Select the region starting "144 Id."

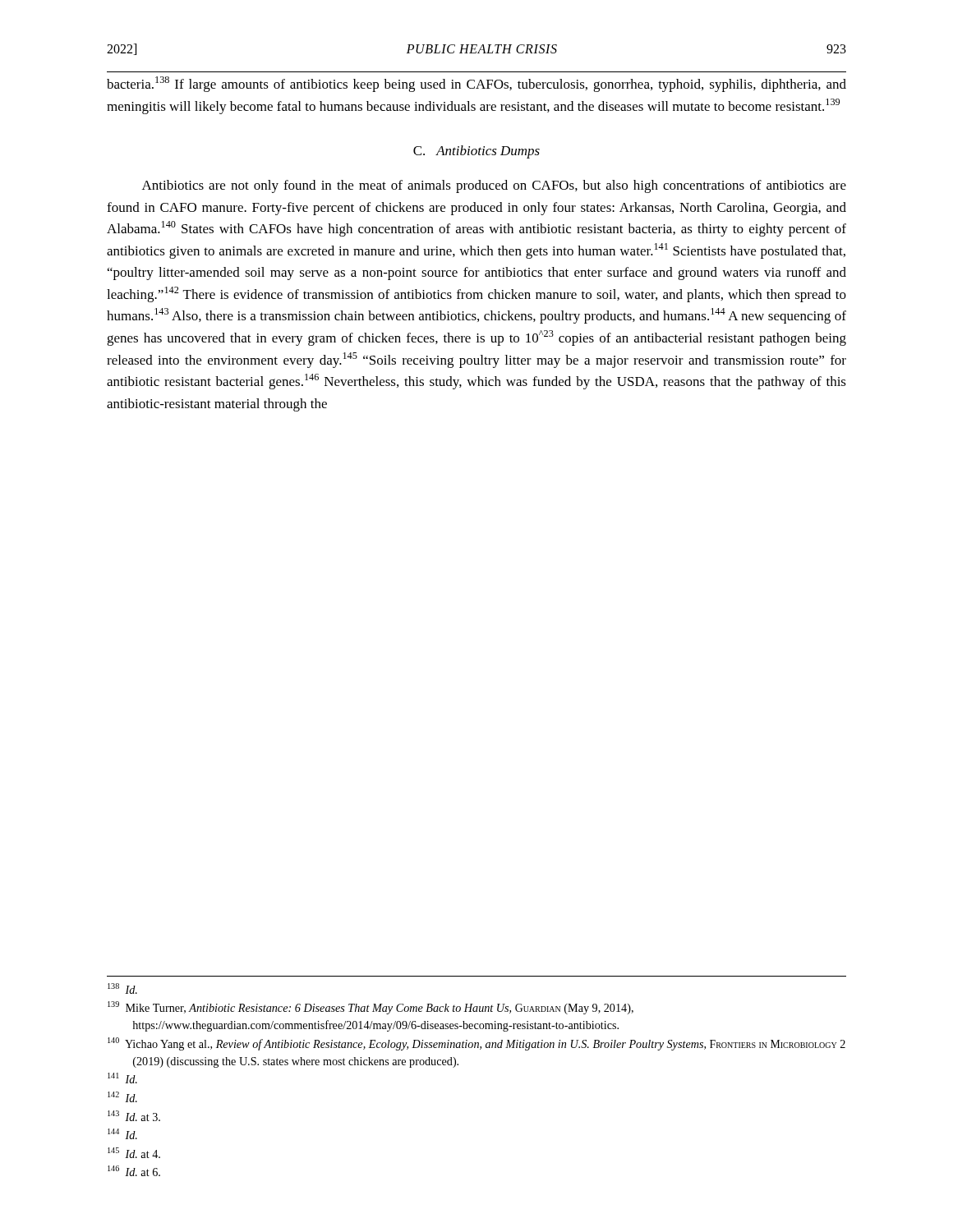(x=122, y=1134)
